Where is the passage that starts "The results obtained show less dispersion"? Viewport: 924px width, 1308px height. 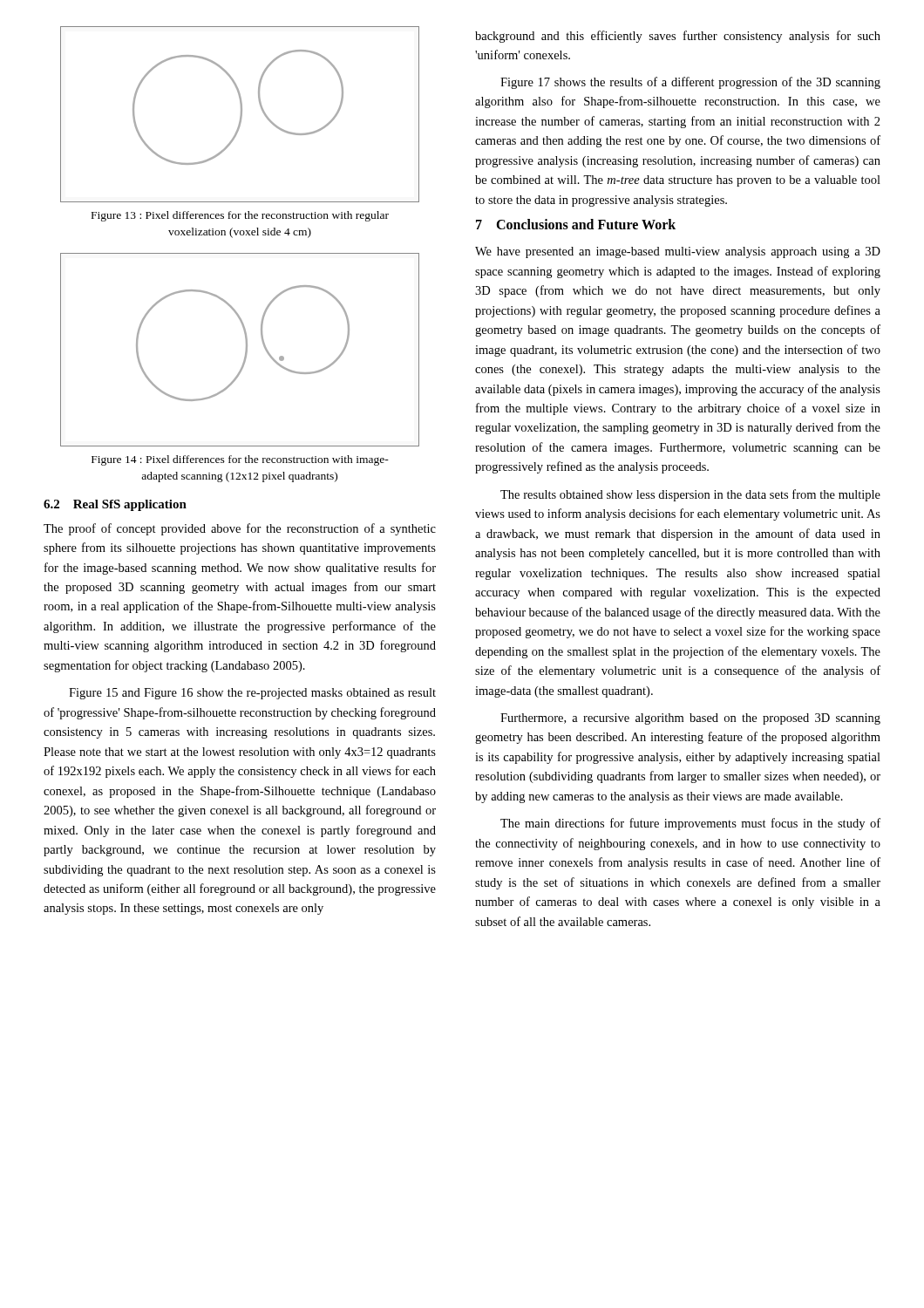pyautogui.click(x=678, y=592)
